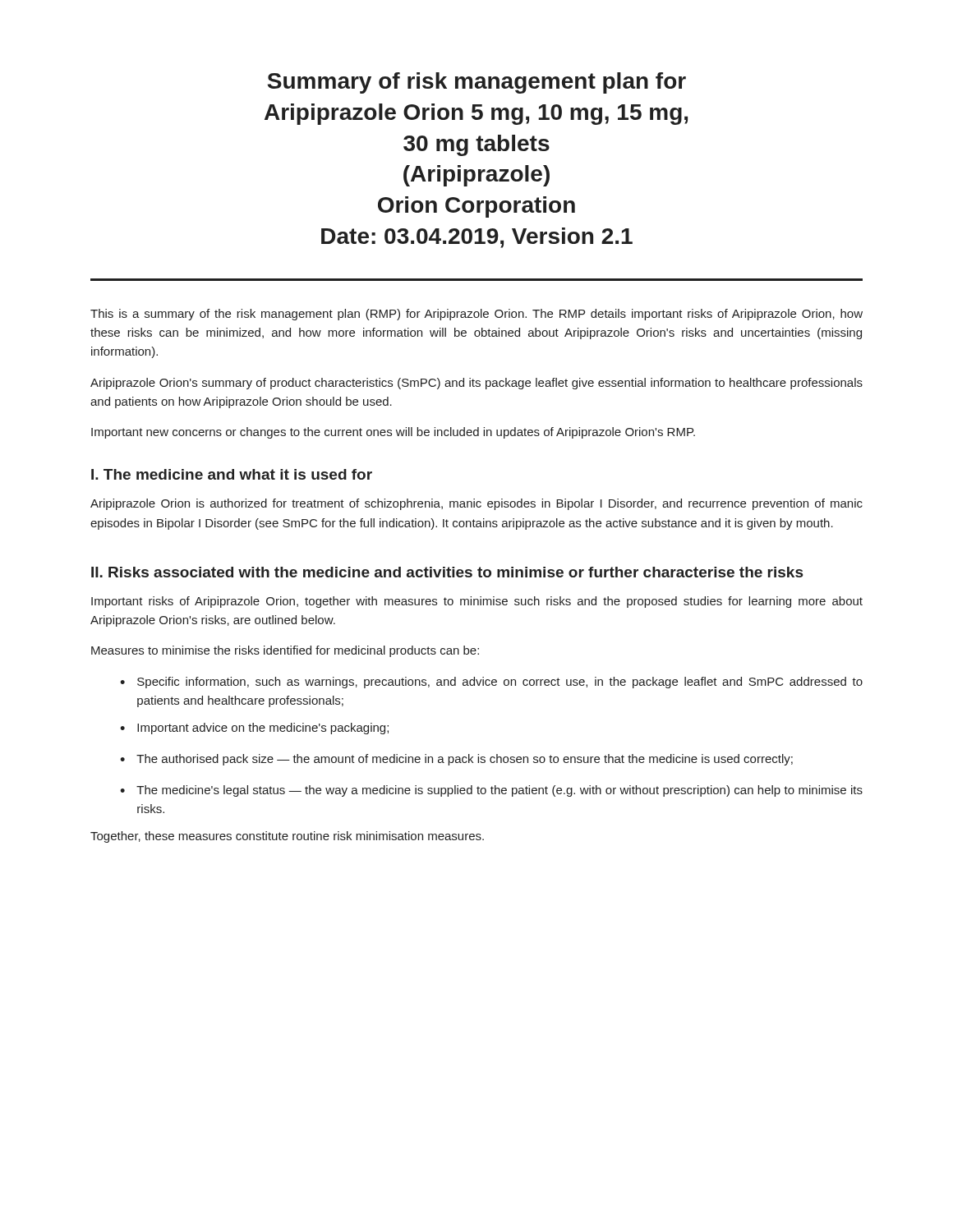Click on the text starting "Measures to minimise the risks identified for medicinal"

[285, 650]
